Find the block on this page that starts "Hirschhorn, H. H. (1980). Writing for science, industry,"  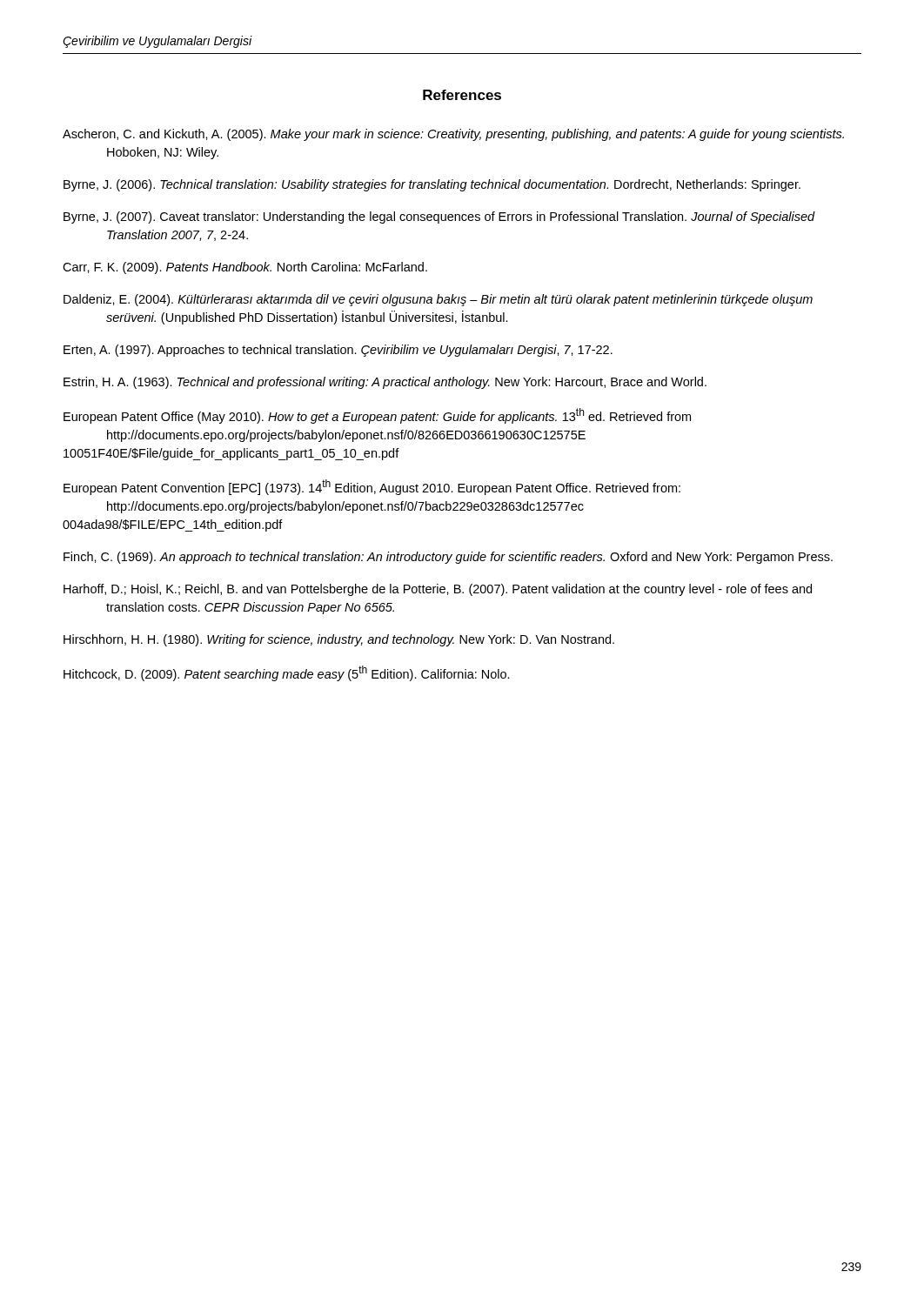tap(339, 639)
